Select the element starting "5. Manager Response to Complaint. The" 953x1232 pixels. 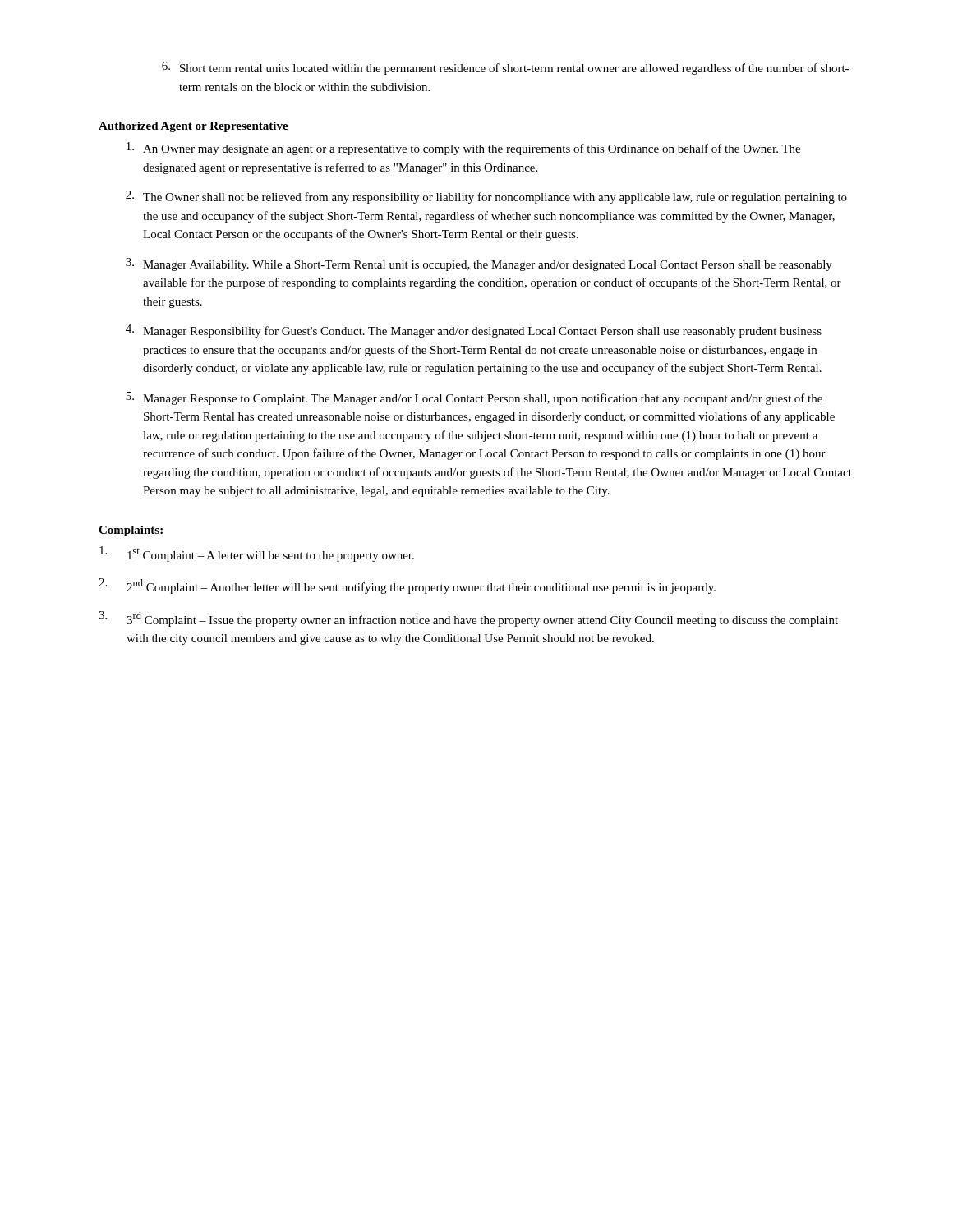pyautogui.click(x=476, y=444)
